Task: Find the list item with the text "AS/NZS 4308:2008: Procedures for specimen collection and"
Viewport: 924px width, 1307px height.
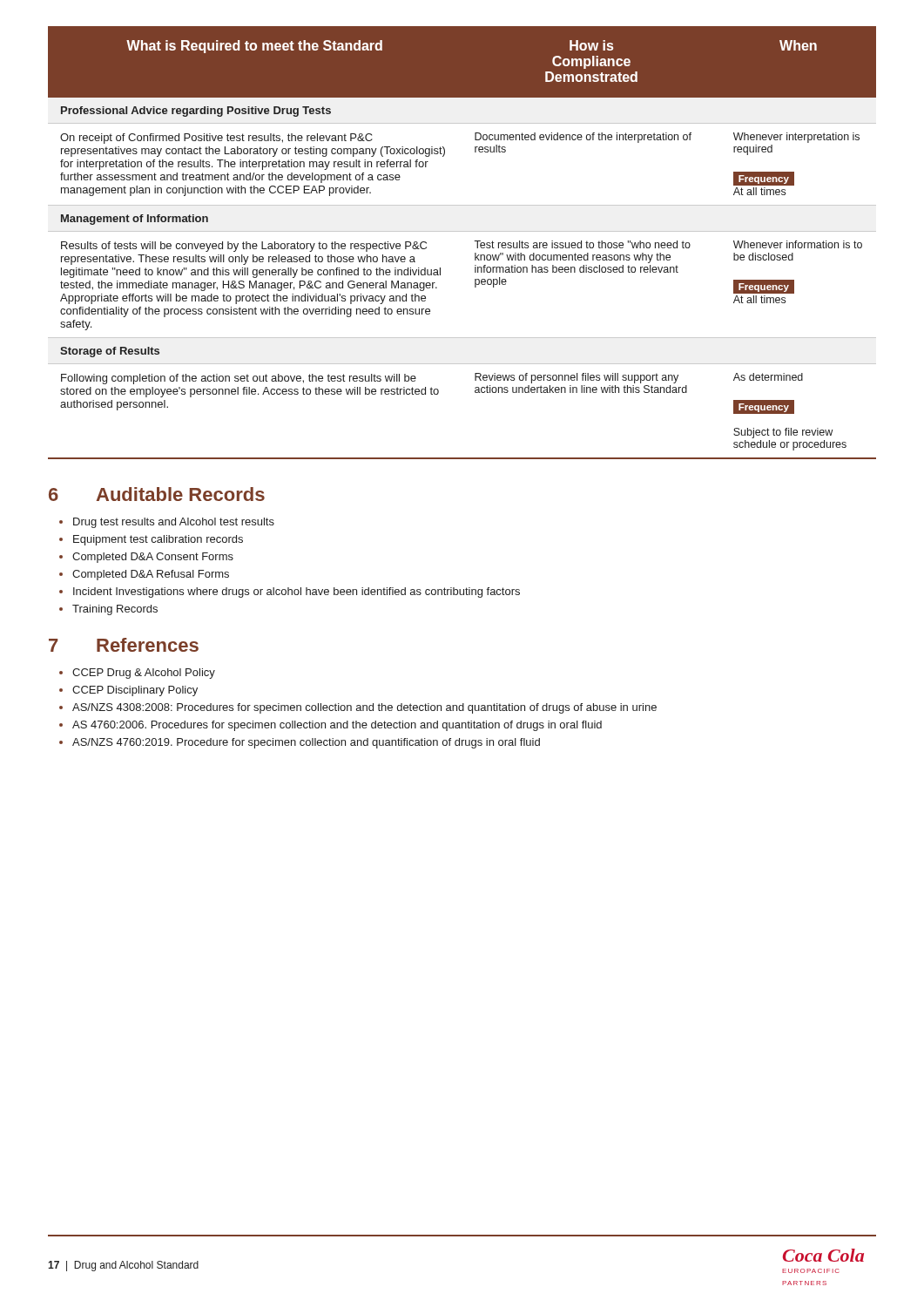Action: pyautogui.click(x=365, y=707)
